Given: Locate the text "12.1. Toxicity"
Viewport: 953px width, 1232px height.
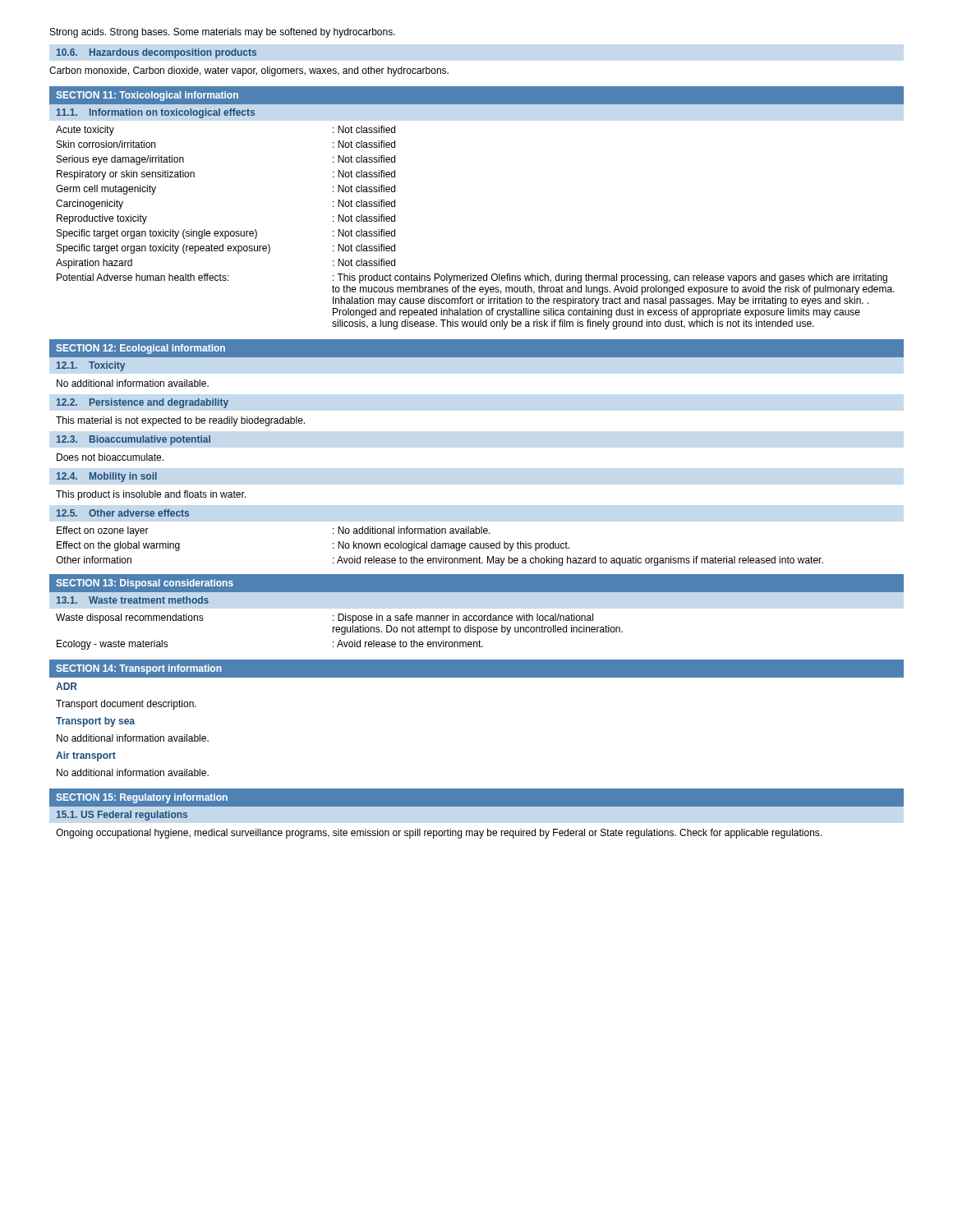Looking at the screenshot, I should pos(91,365).
